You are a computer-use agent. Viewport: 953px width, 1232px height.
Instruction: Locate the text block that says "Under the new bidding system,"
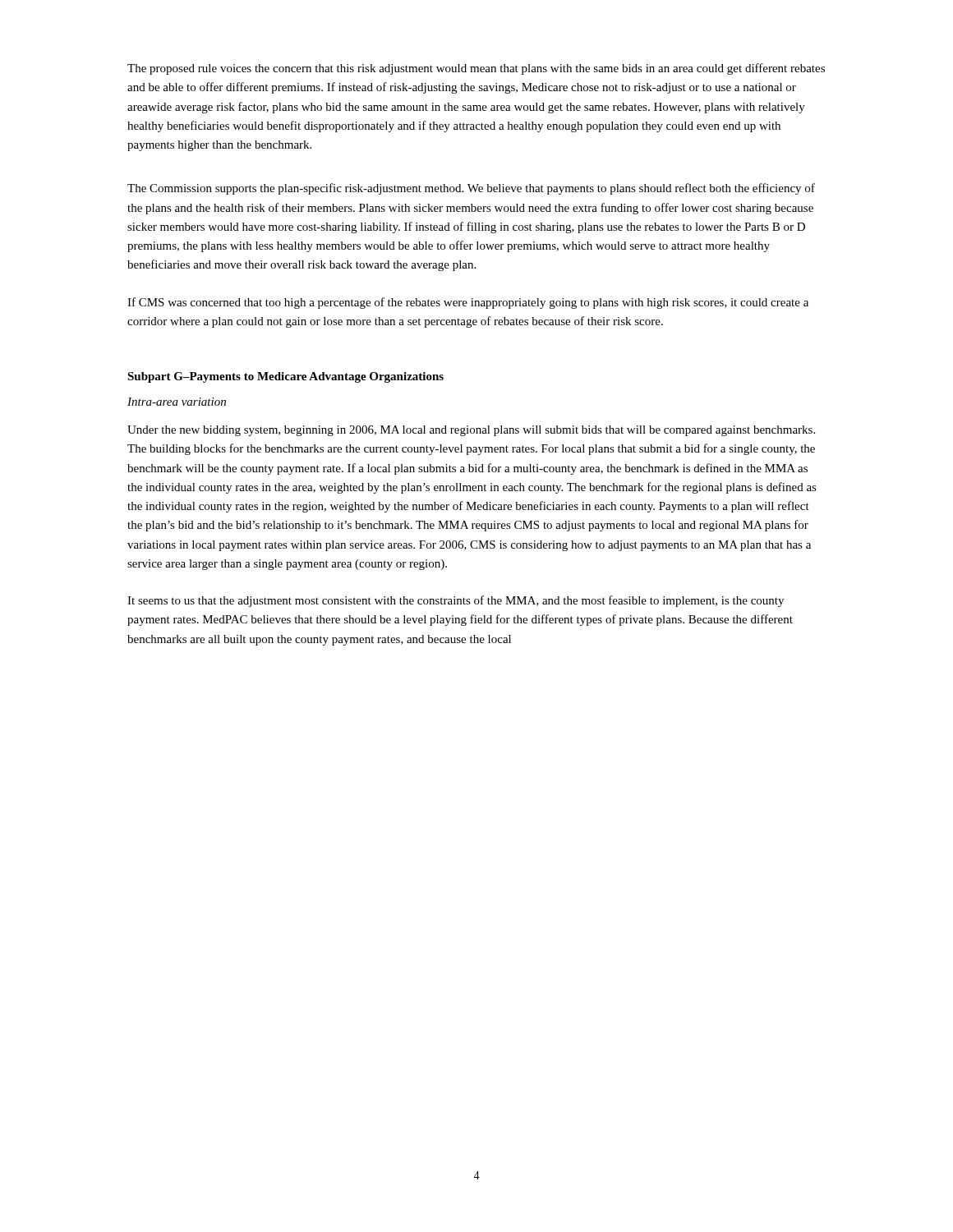(472, 496)
